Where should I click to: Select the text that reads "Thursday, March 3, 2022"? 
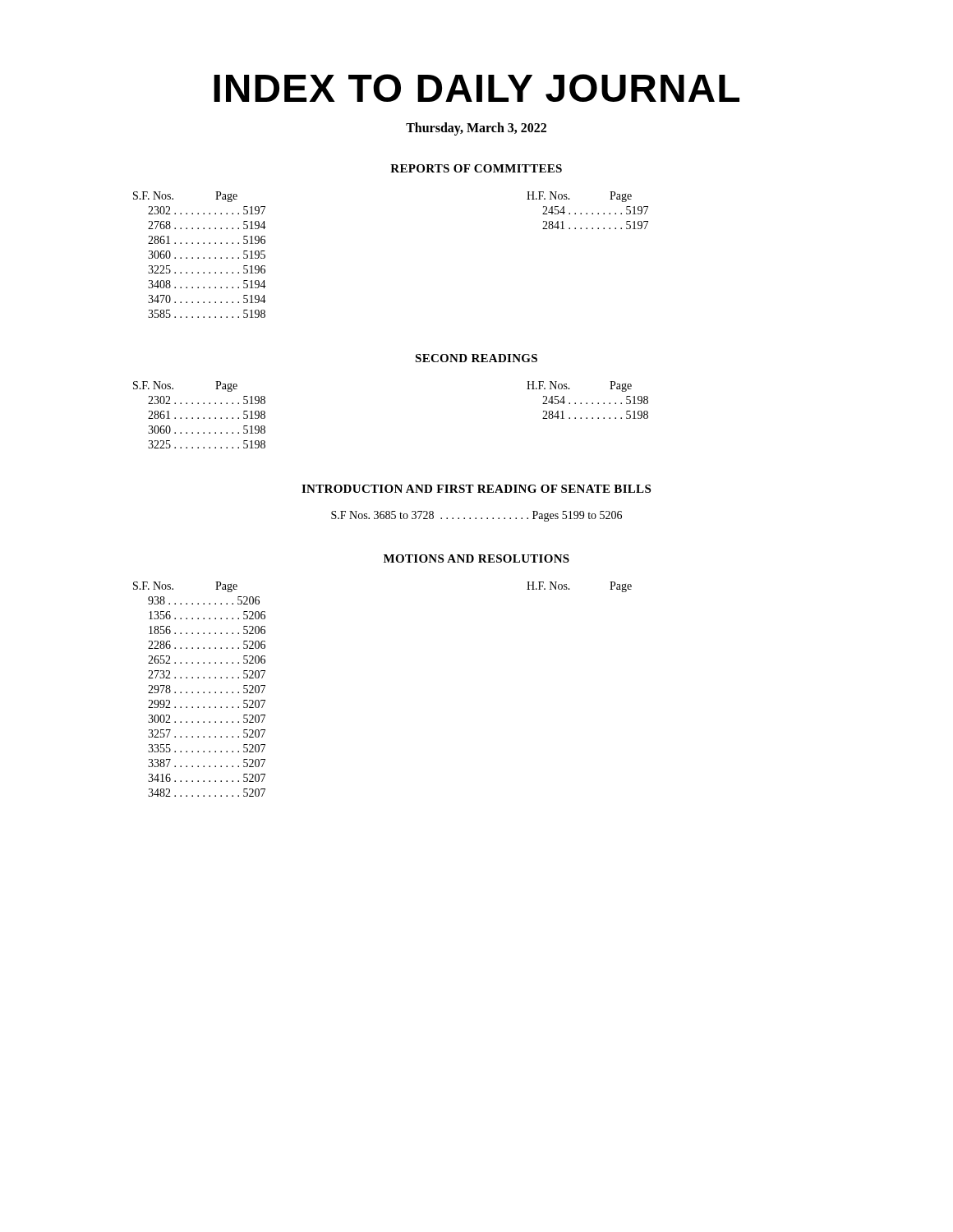click(x=476, y=128)
